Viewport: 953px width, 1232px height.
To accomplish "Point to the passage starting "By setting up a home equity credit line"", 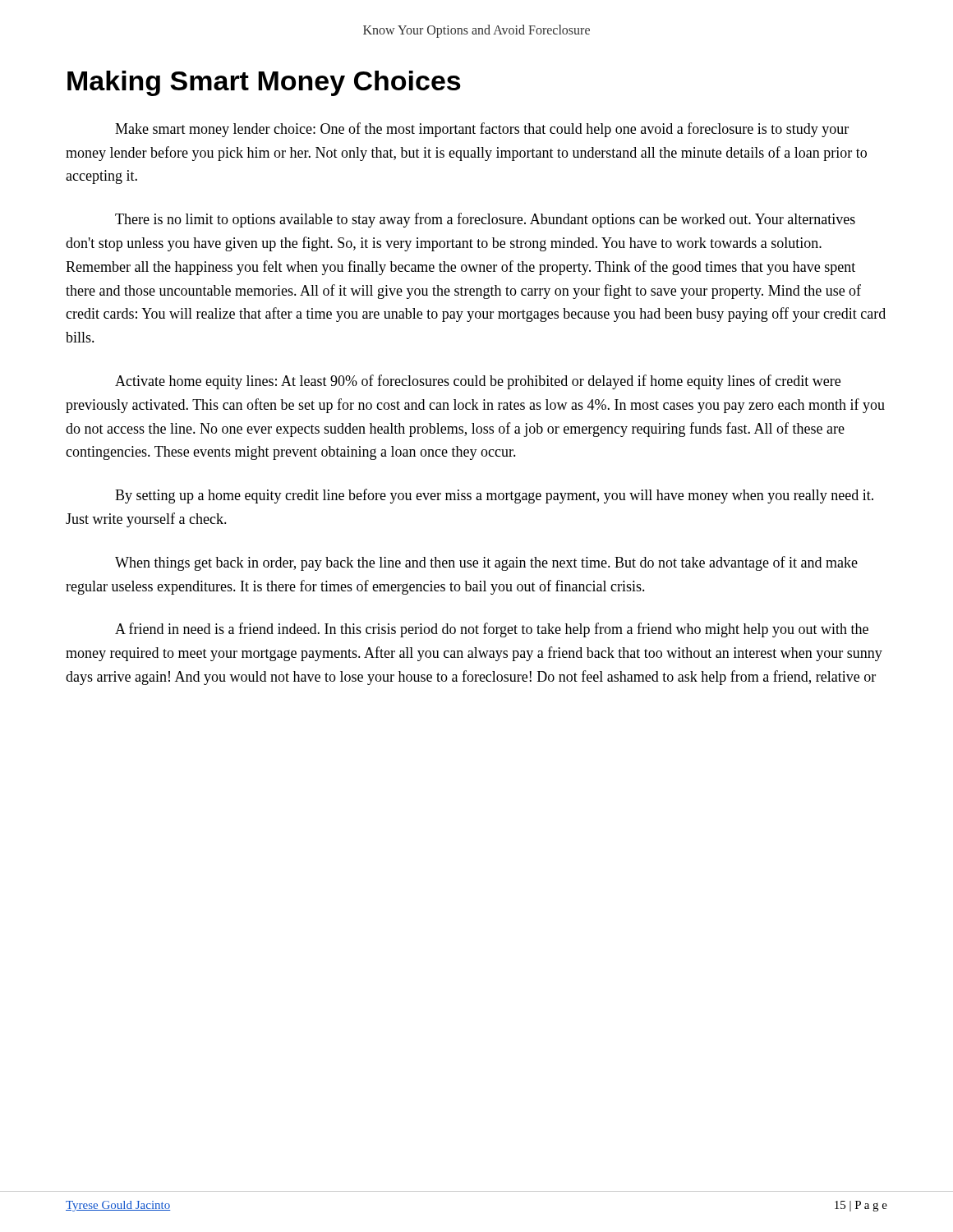I will (470, 507).
